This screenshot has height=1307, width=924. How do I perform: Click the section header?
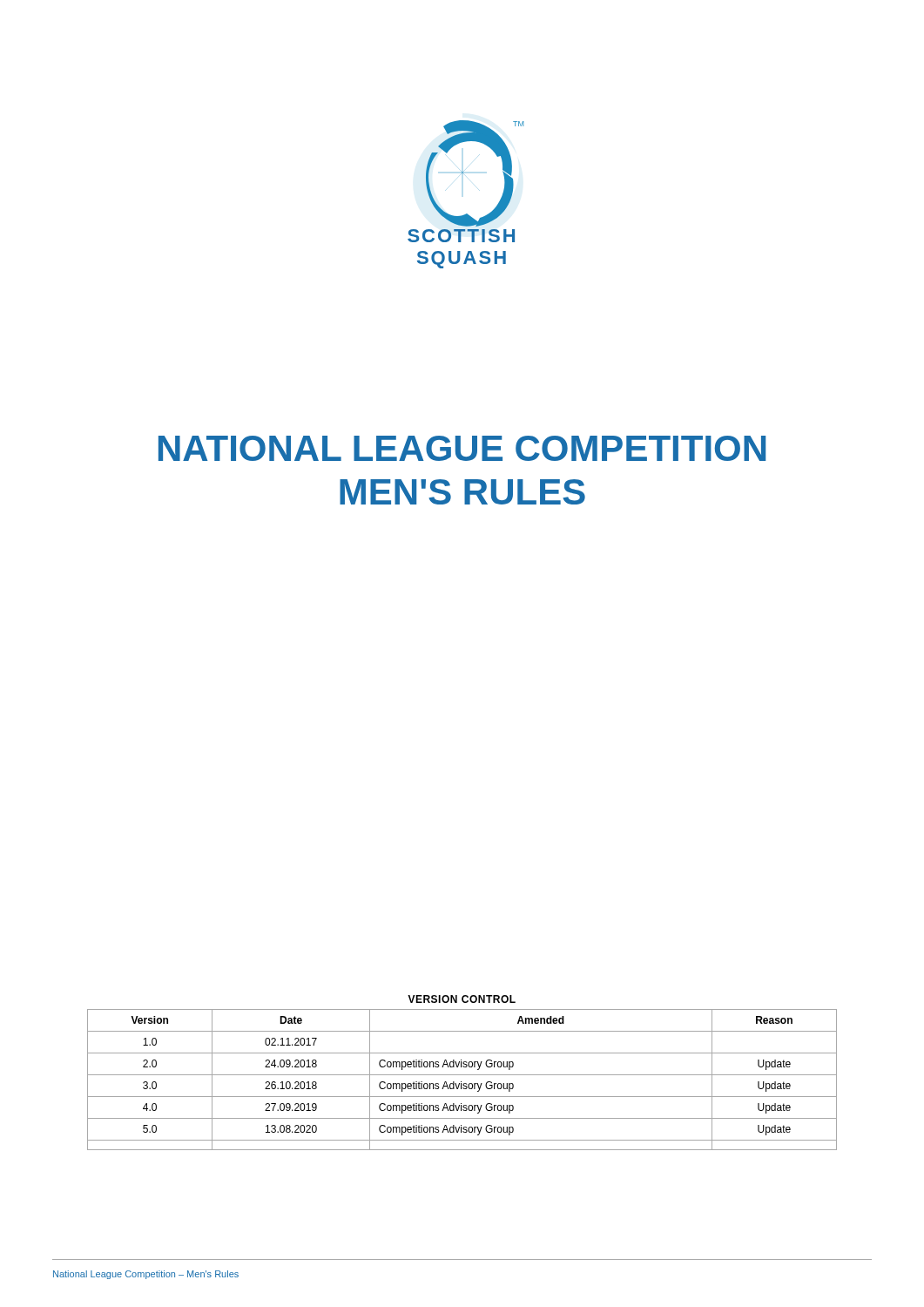(x=462, y=999)
